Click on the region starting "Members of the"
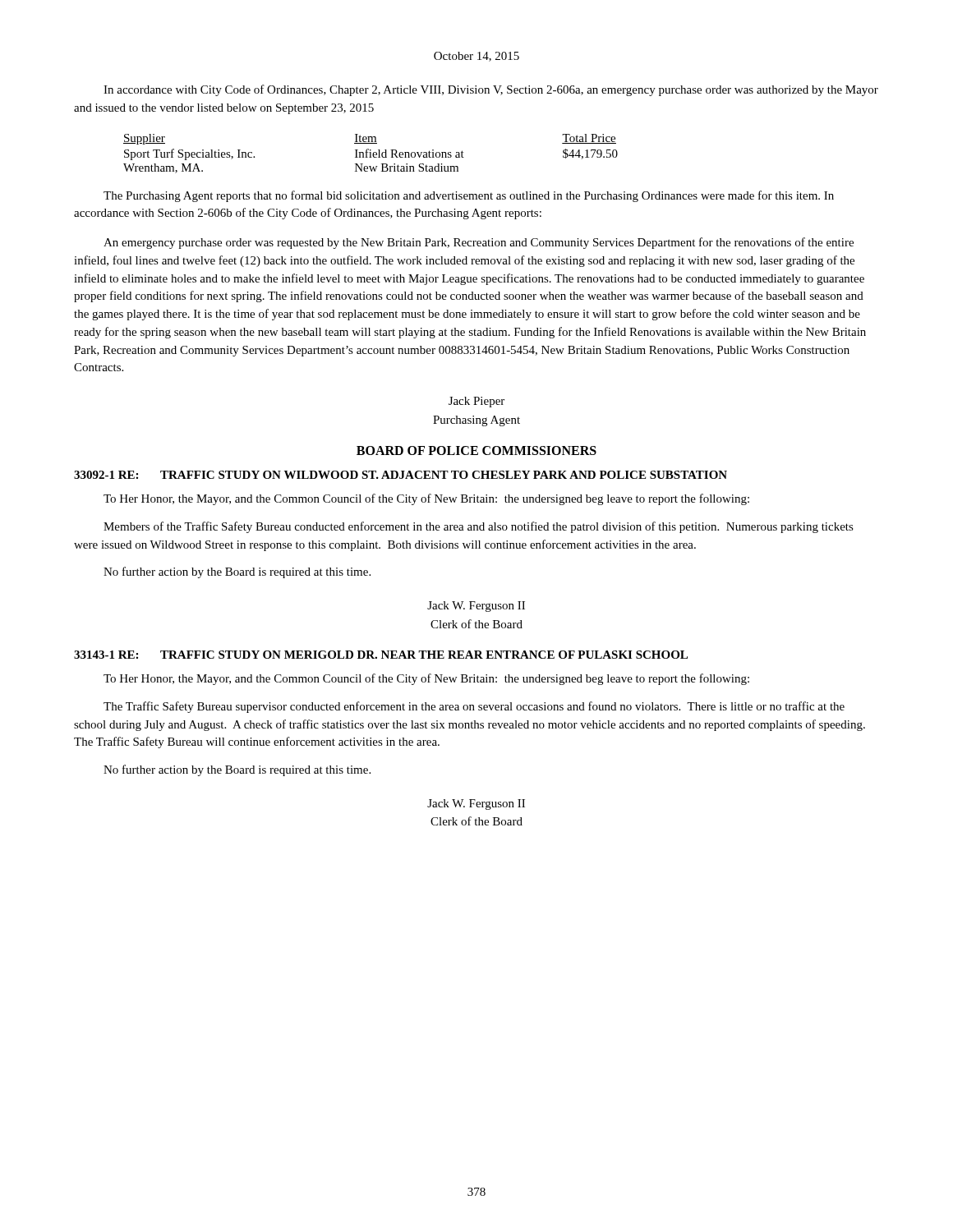953x1232 pixels. click(464, 535)
